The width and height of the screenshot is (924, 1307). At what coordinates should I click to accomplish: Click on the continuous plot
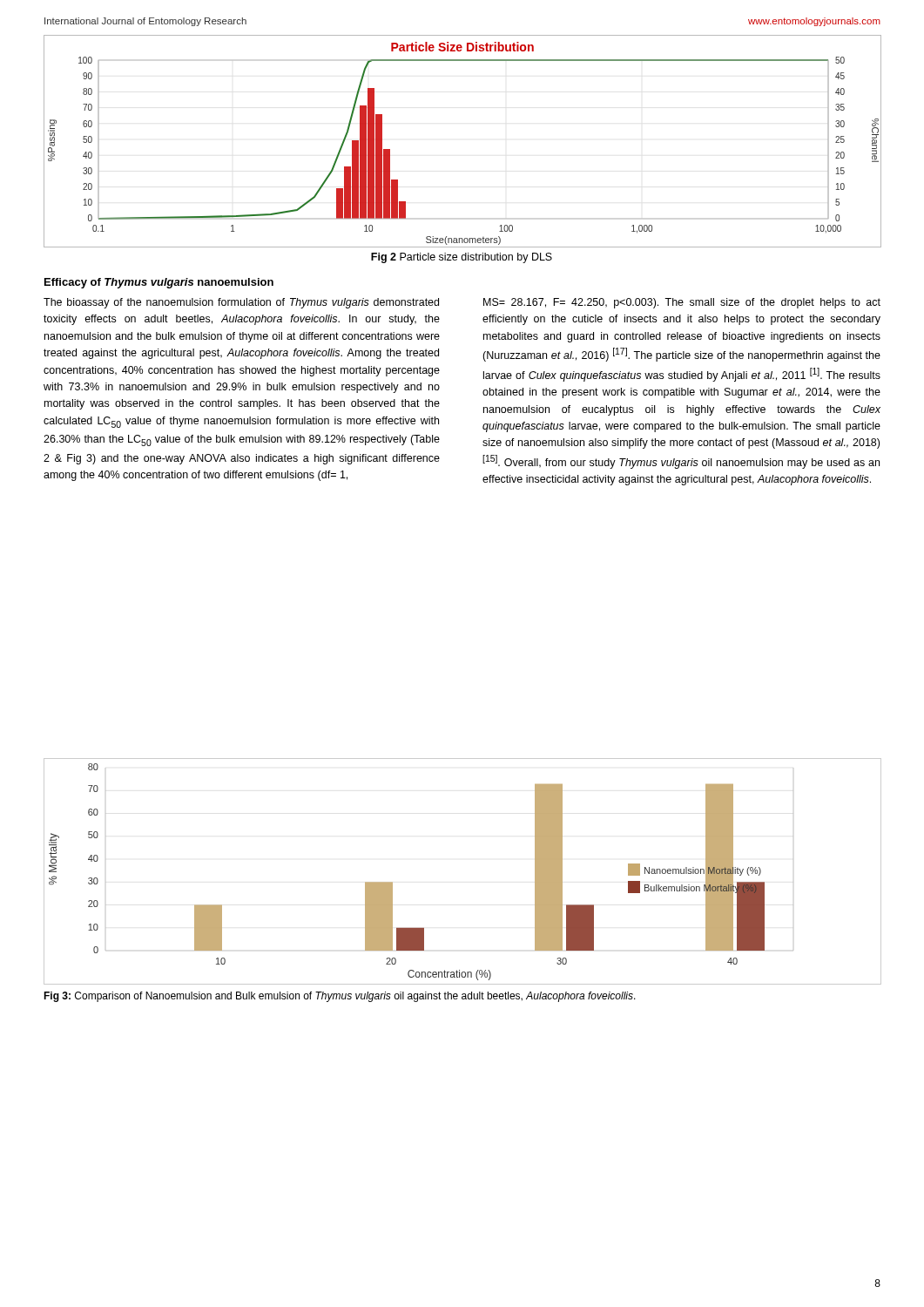click(x=462, y=142)
